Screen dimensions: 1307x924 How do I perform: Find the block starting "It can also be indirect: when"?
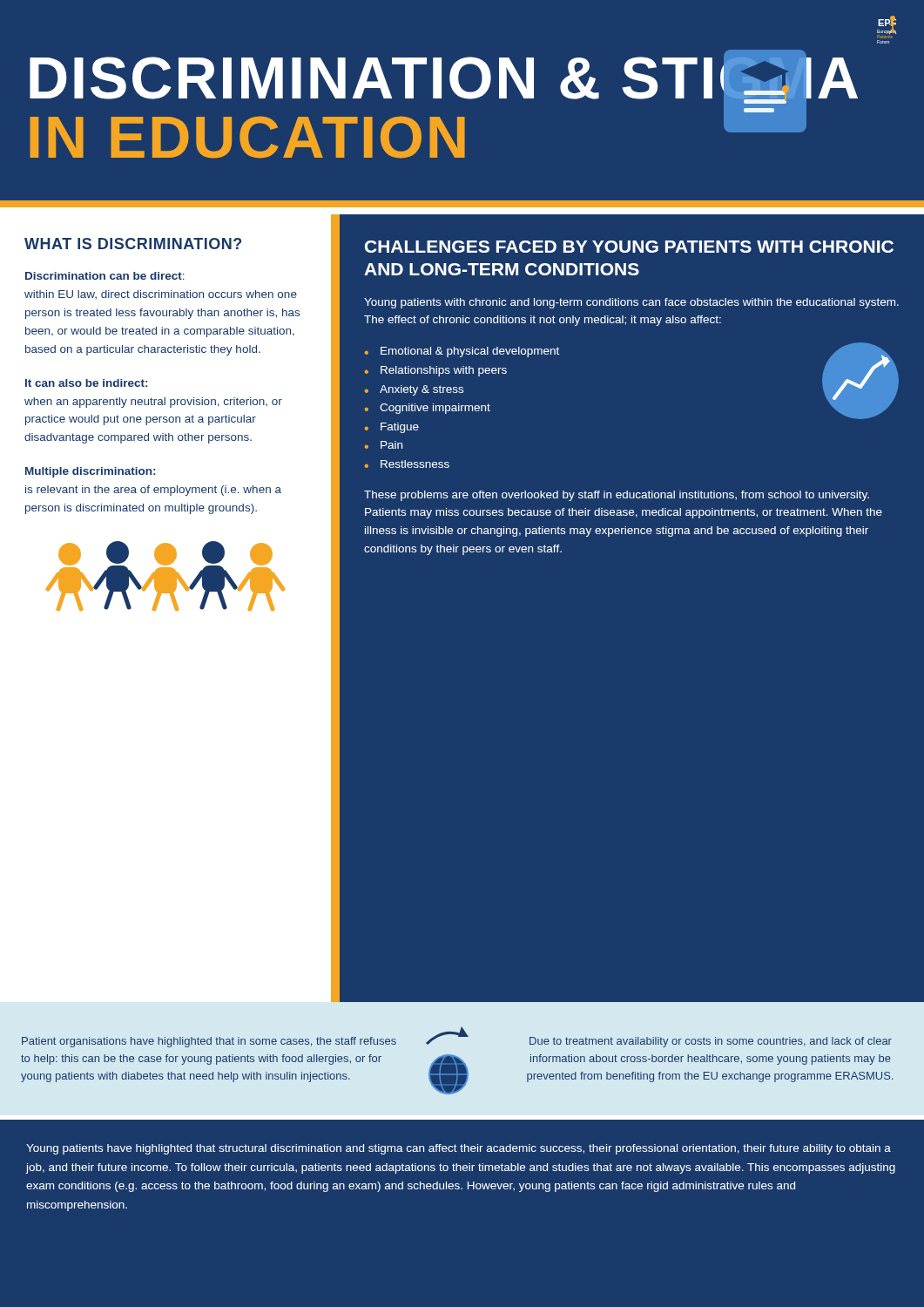[165, 411]
